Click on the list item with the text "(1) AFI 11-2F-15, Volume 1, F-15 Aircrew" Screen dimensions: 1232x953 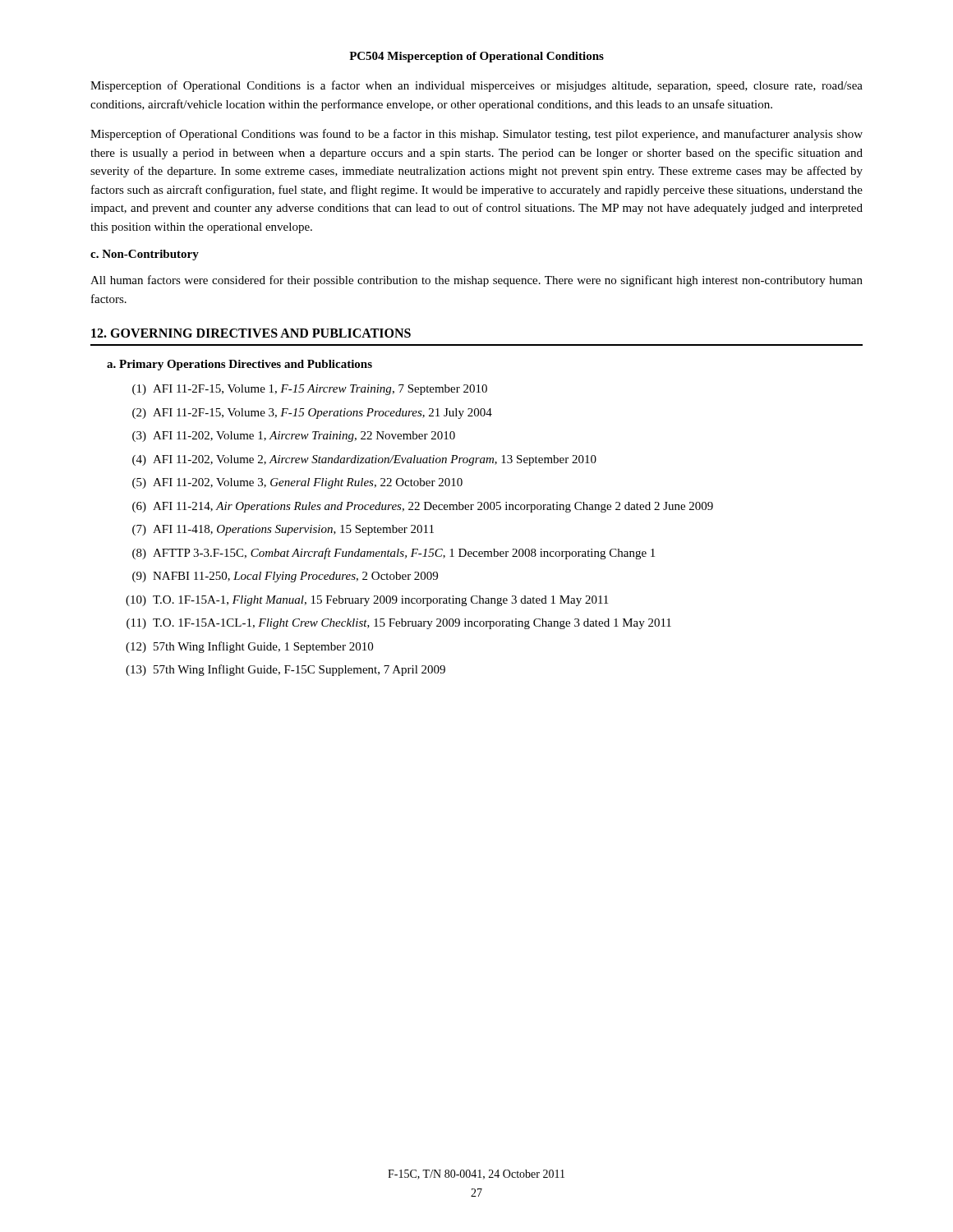coord(485,389)
